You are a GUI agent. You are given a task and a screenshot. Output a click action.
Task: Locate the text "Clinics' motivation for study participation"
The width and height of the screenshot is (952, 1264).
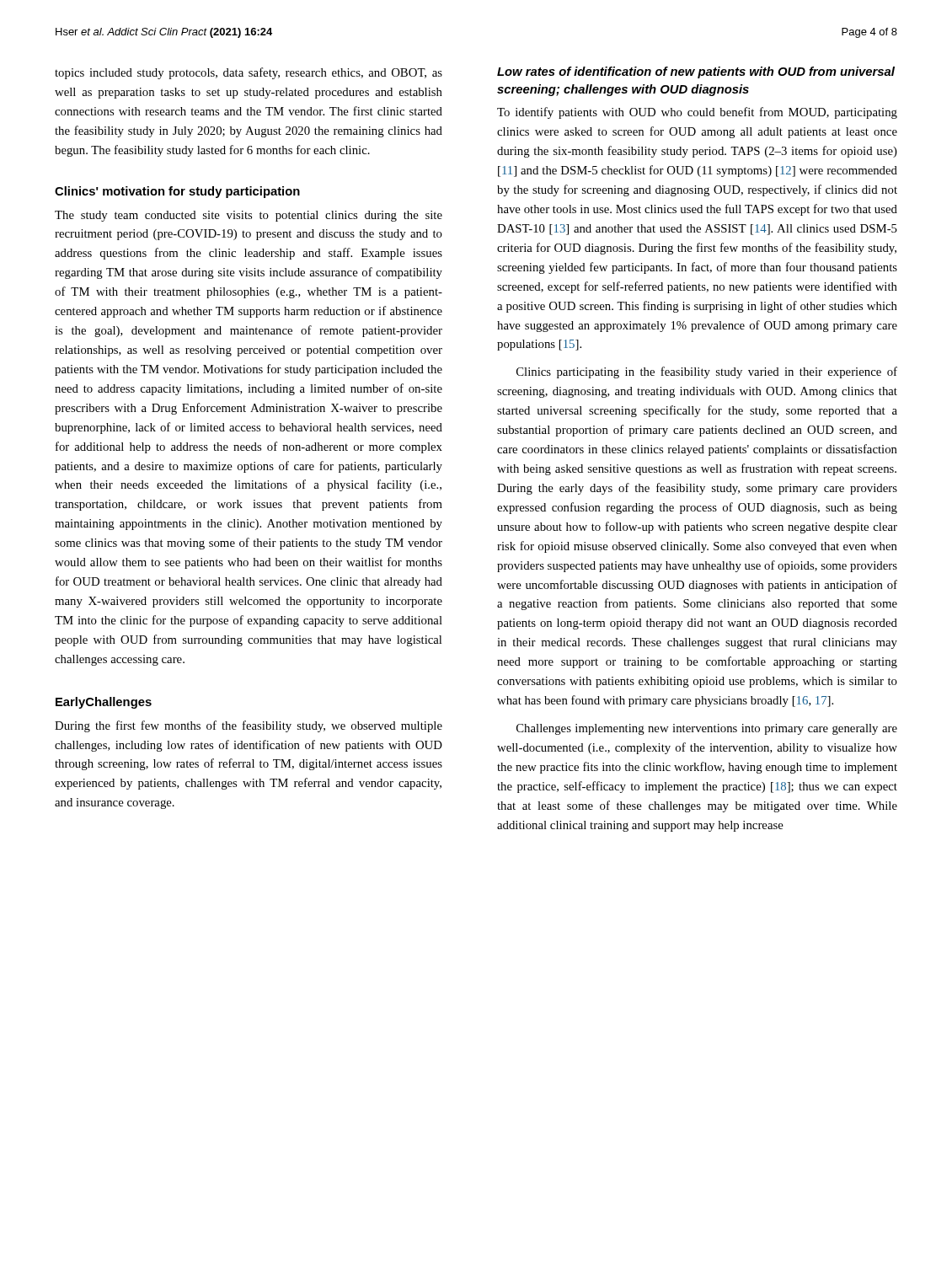click(177, 191)
